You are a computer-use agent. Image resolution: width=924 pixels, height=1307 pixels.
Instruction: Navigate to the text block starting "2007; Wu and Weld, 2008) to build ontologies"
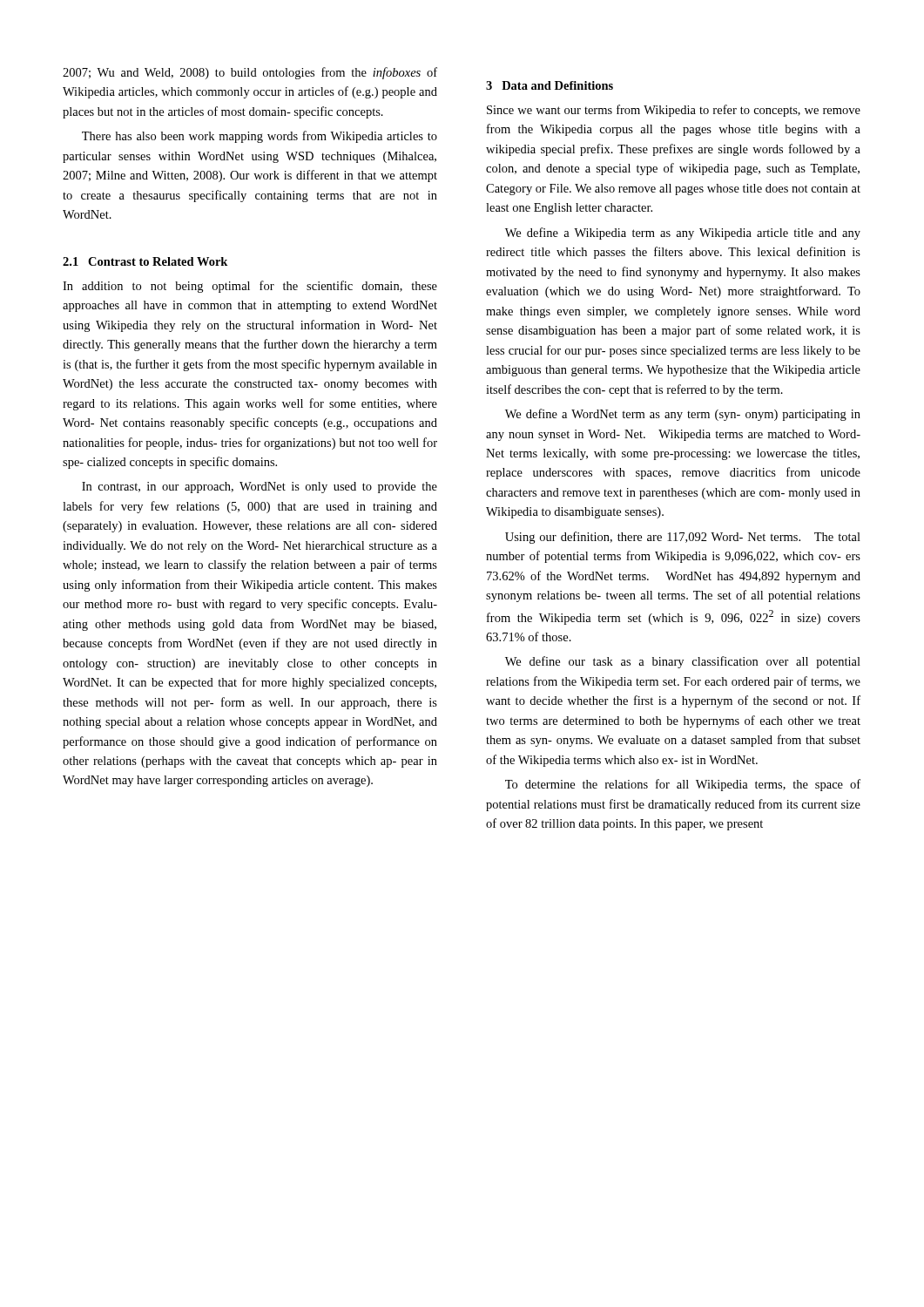point(250,92)
